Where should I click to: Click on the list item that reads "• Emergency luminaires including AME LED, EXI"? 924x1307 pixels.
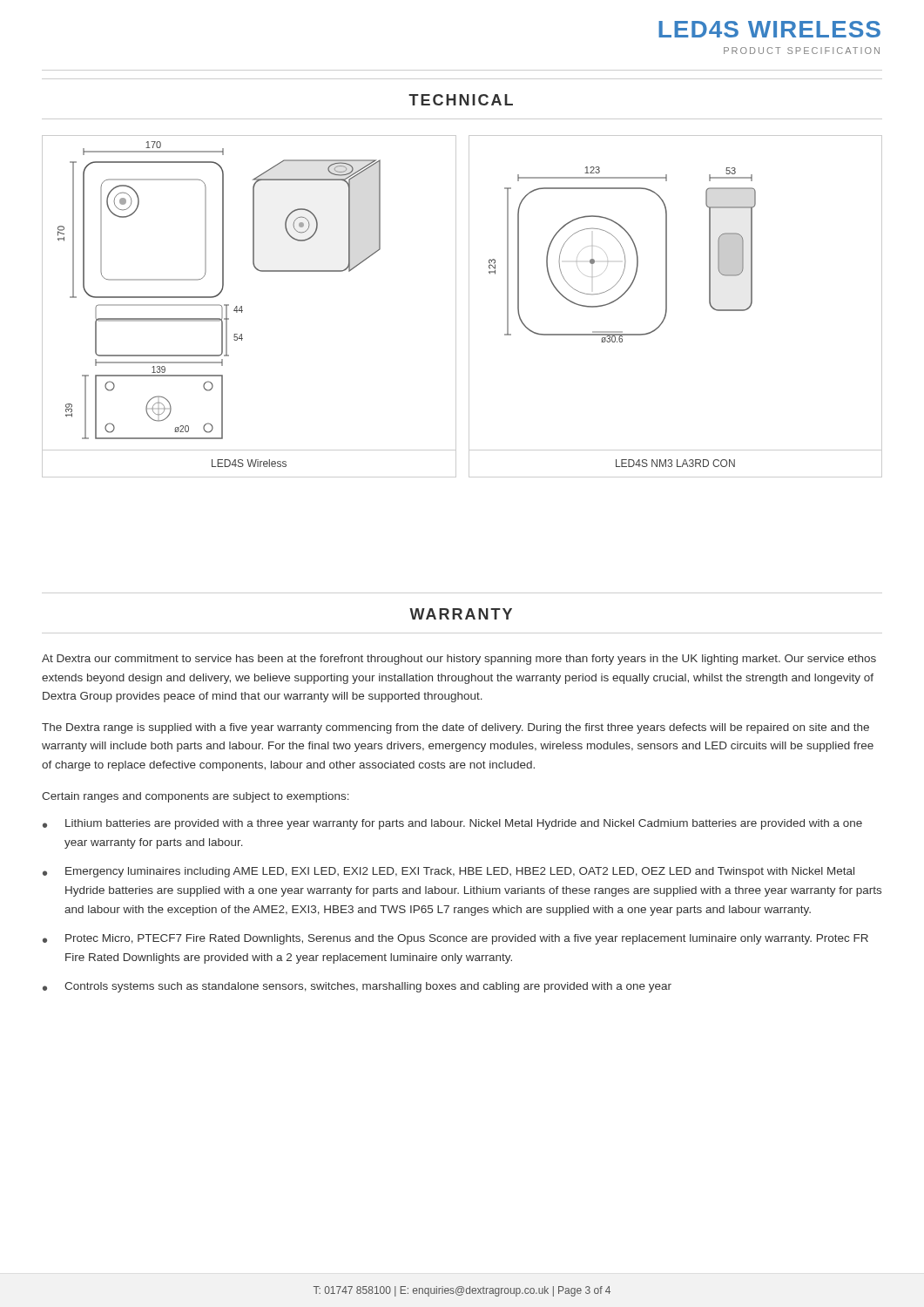[462, 890]
